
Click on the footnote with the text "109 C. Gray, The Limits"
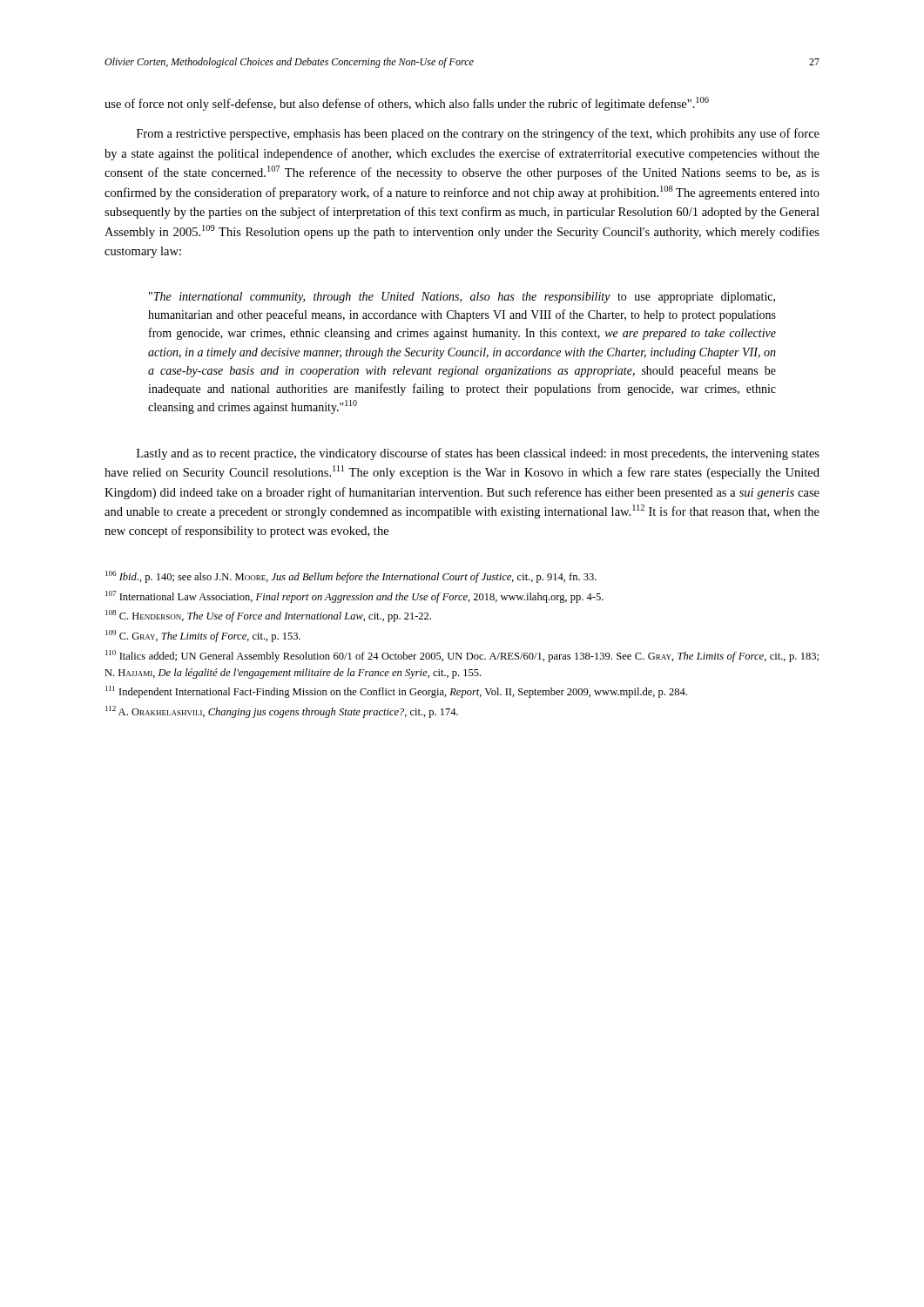click(x=203, y=635)
